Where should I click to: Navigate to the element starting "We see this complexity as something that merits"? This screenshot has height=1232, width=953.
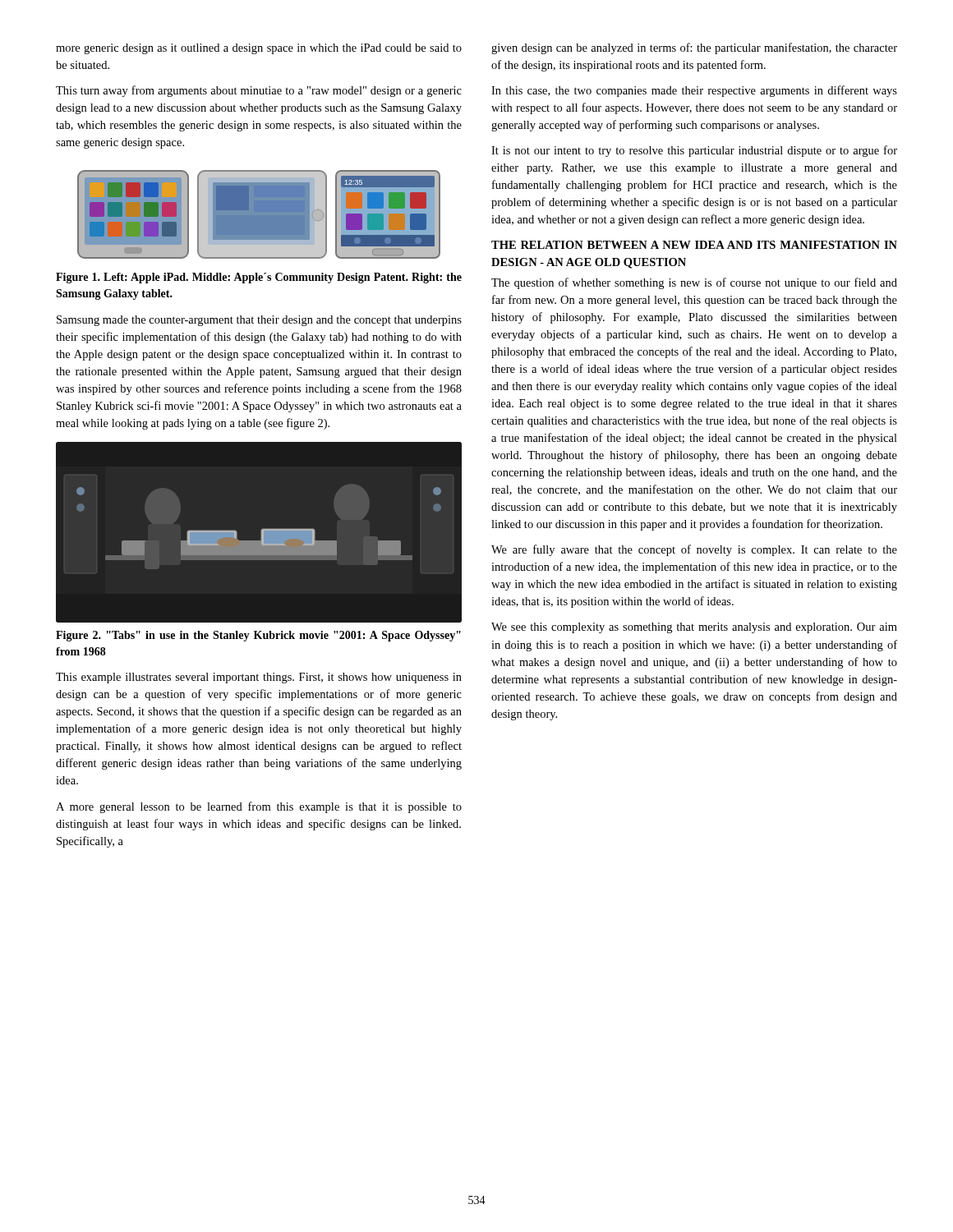pyautogui.click(x=694, y=671)
